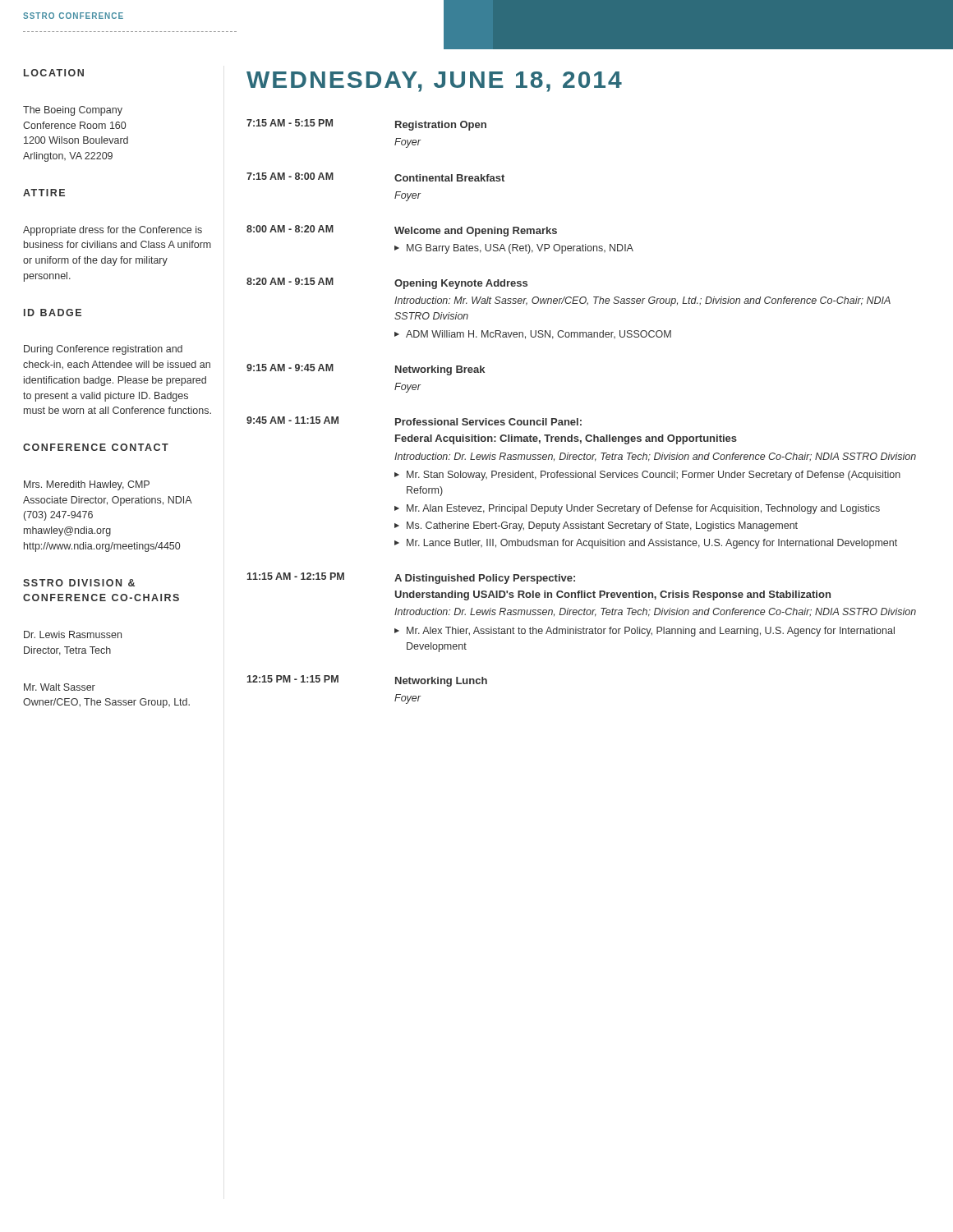Locate the text "9:15 AM - 9:45 AM Networking Break Foyer"

click(x=297, y=369)
